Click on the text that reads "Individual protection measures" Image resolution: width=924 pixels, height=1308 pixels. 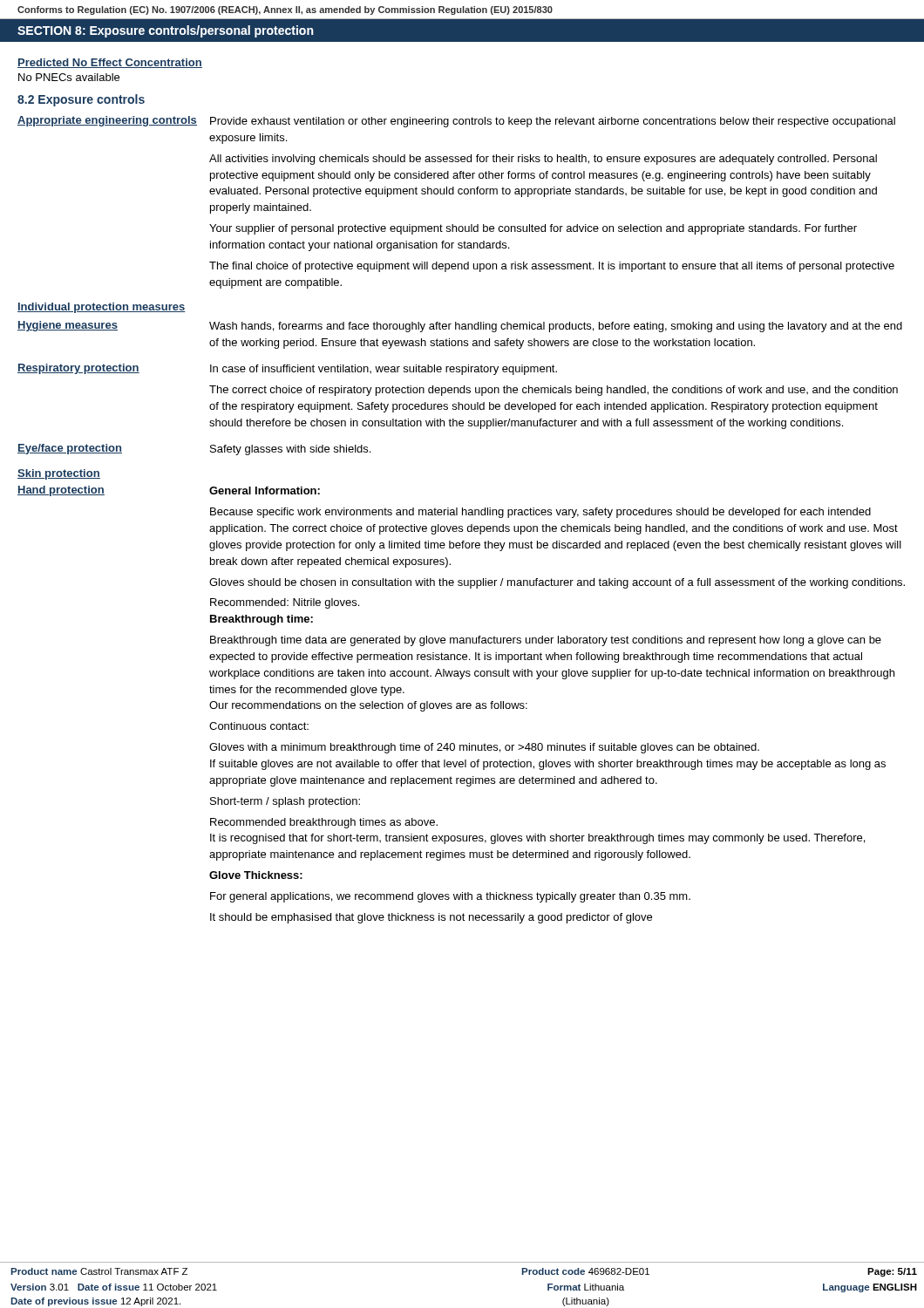pyautogui.click(x=101, y=307)
